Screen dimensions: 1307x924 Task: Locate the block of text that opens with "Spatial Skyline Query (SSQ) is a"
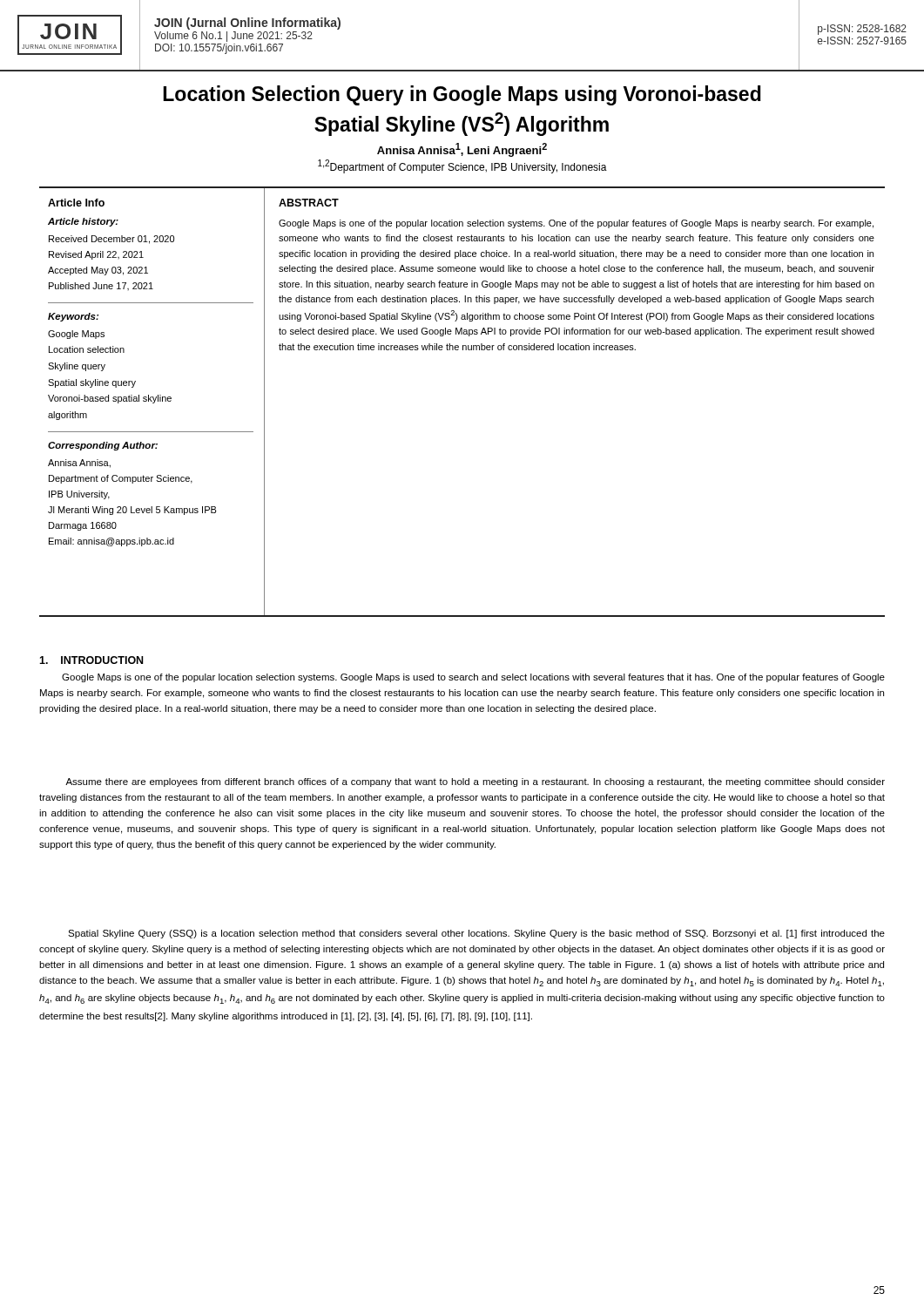coord(462,974)
